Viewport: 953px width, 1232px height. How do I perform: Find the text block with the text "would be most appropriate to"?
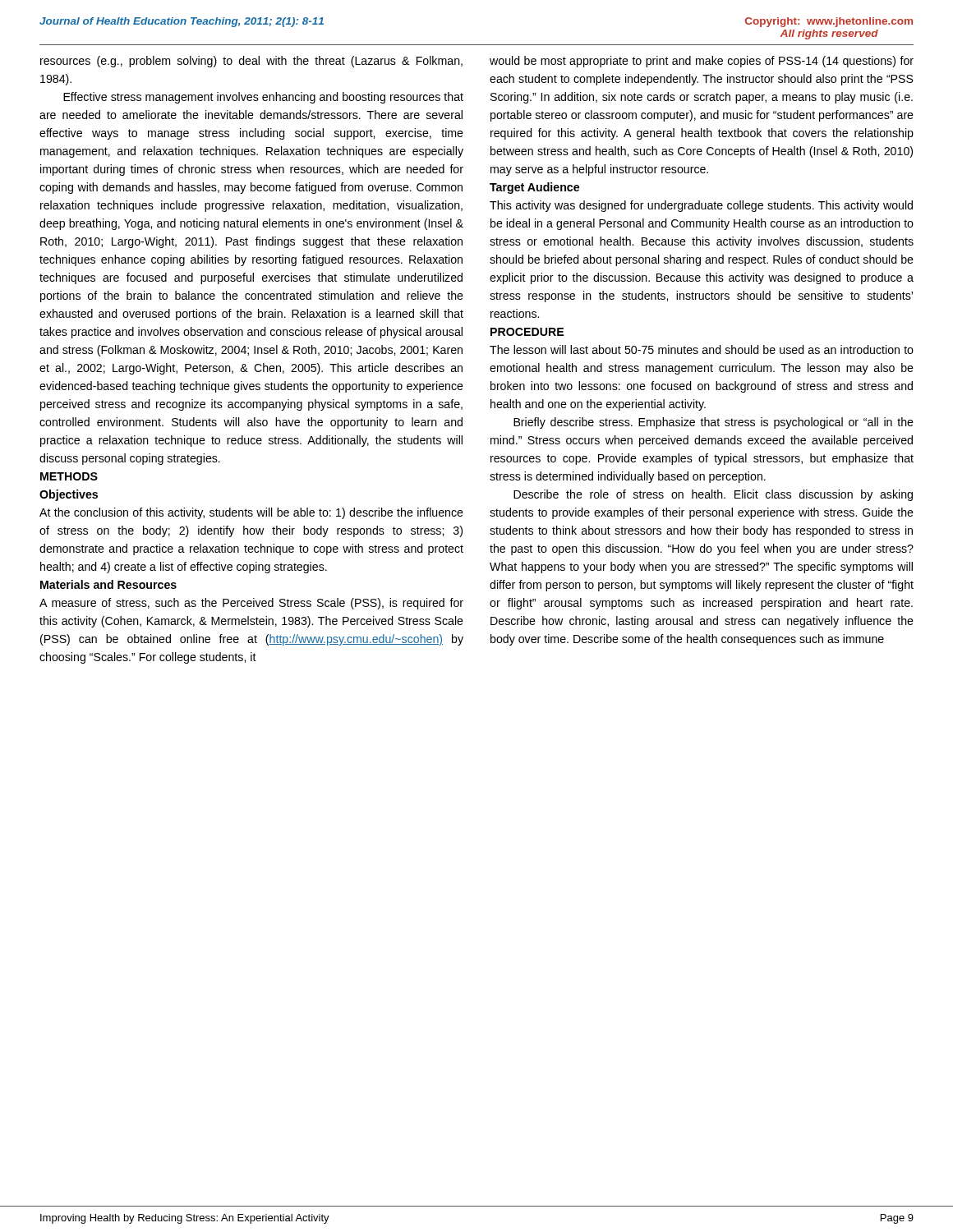(702, 115)
